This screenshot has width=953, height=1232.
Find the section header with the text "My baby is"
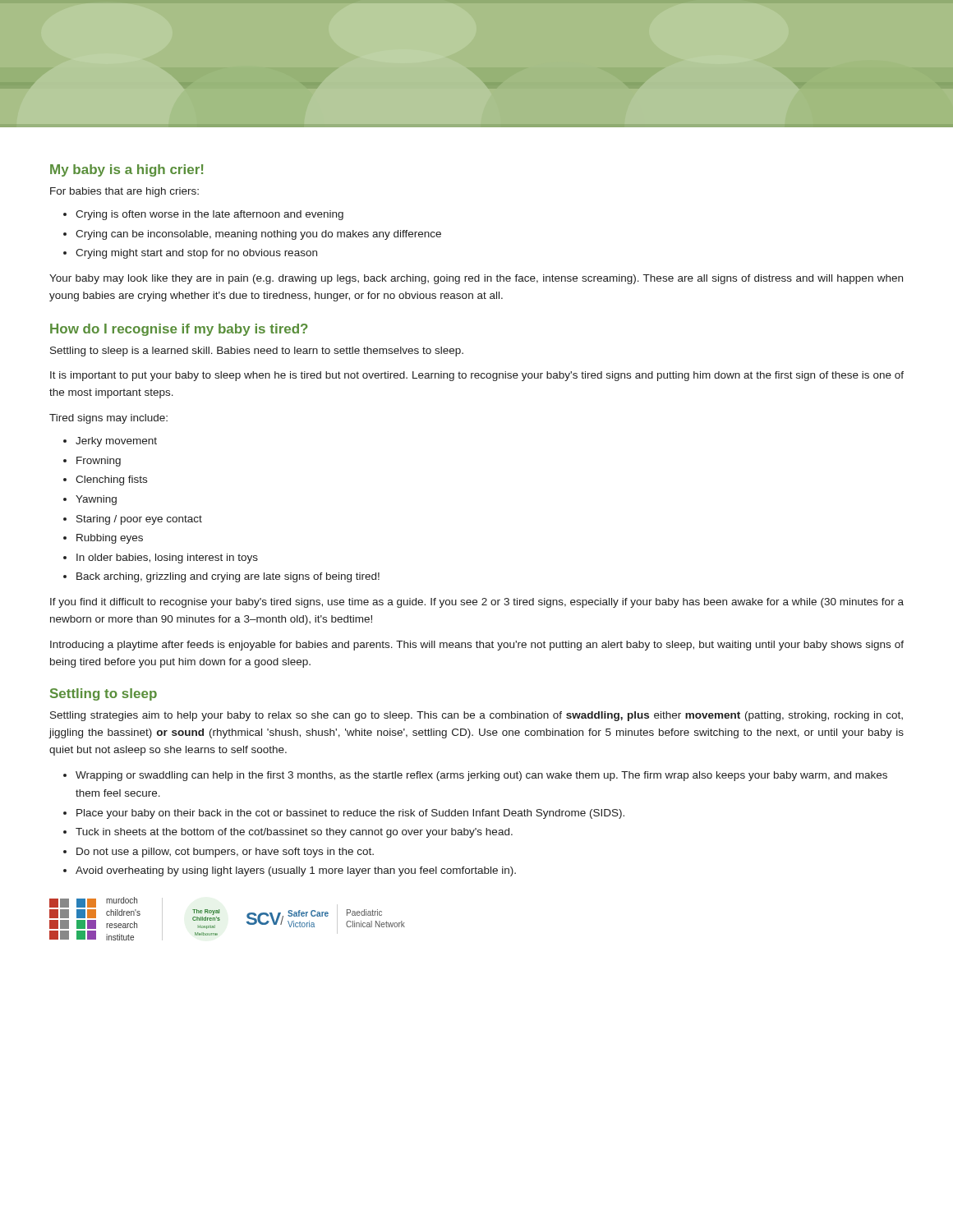[x=127, y=170]
